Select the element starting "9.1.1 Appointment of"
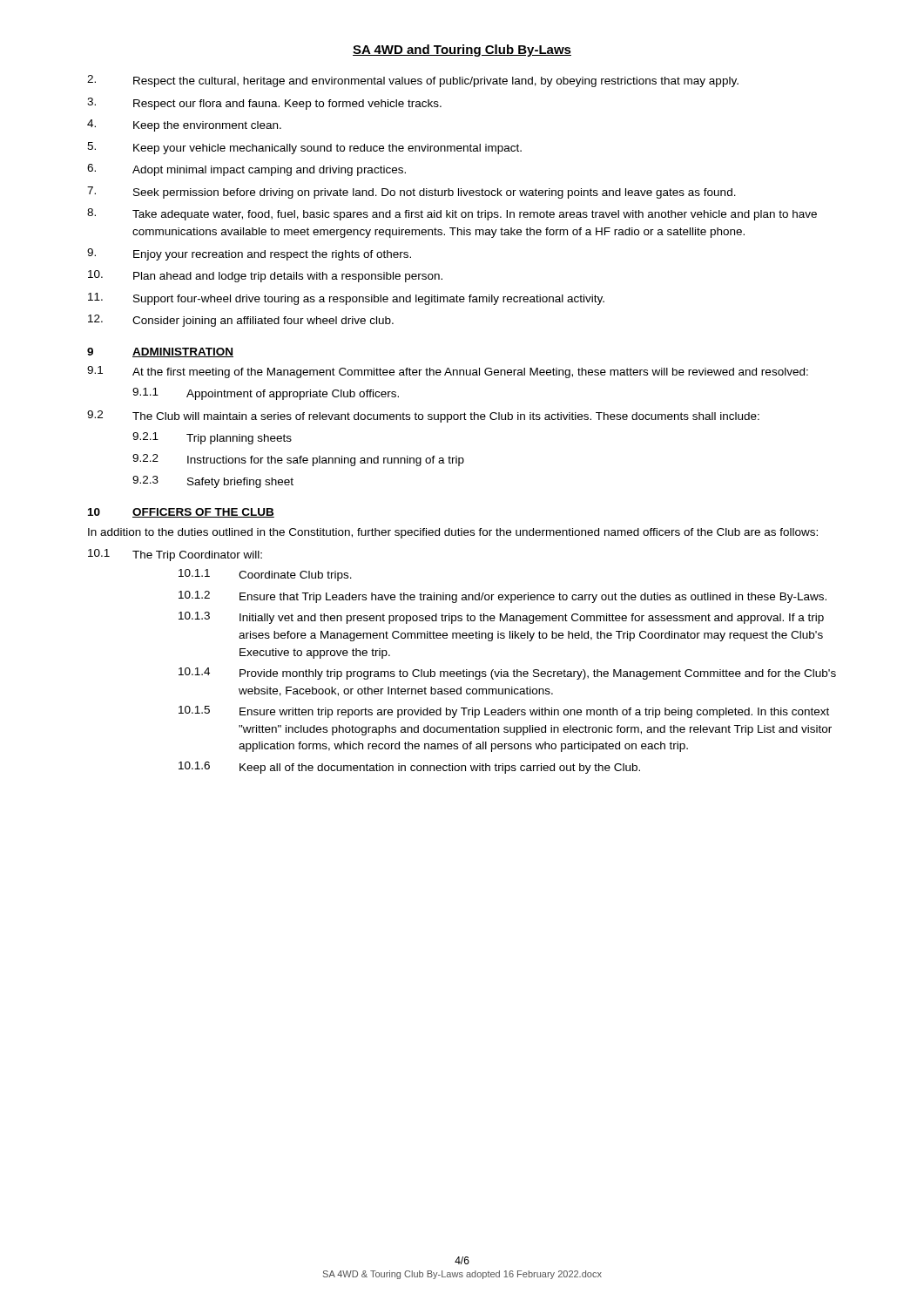Image resolution: width=924 pixels, height=1307 pixels. [x=266, y=394]
